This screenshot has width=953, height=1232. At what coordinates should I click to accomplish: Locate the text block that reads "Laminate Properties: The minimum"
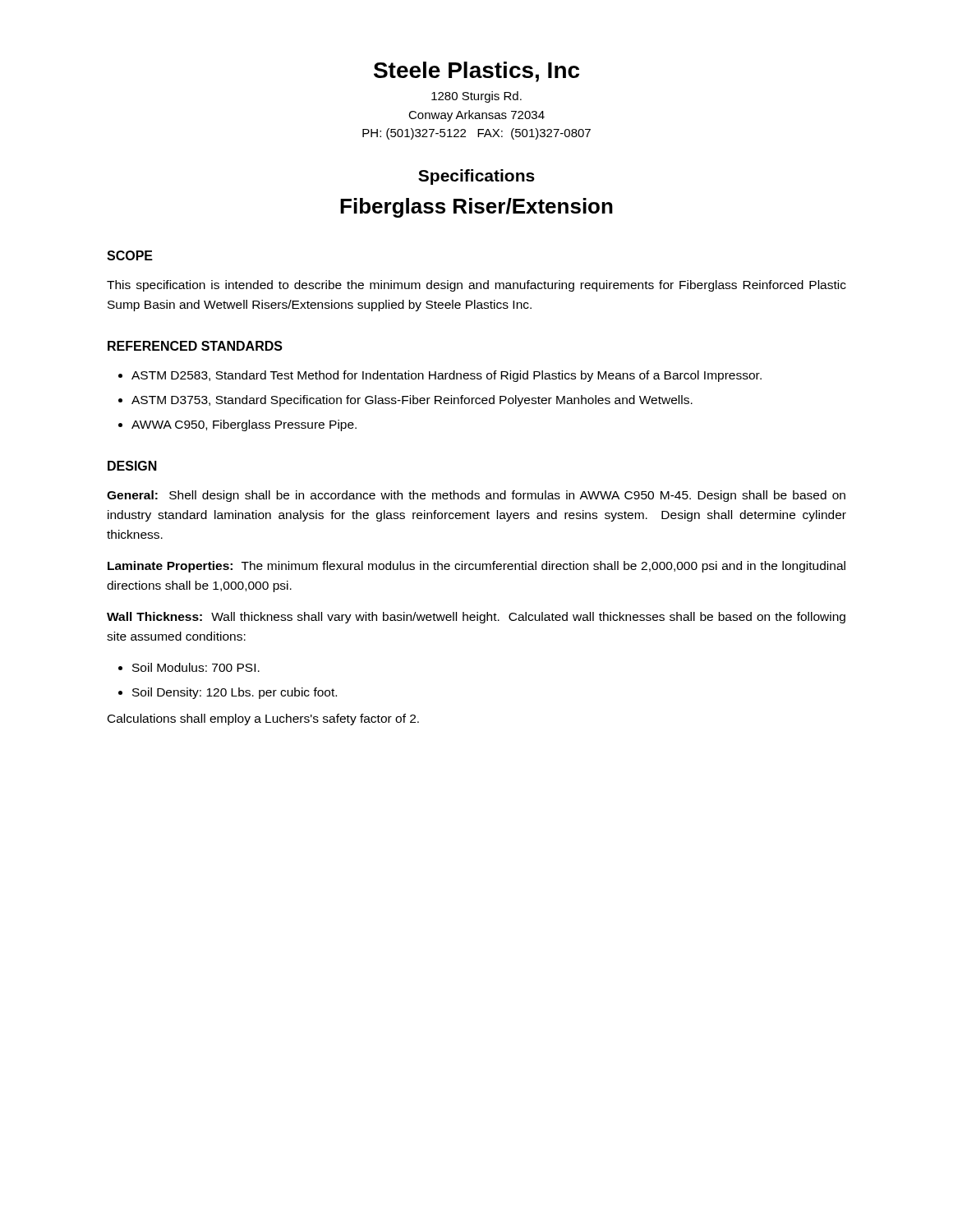[x=476, y=575]
